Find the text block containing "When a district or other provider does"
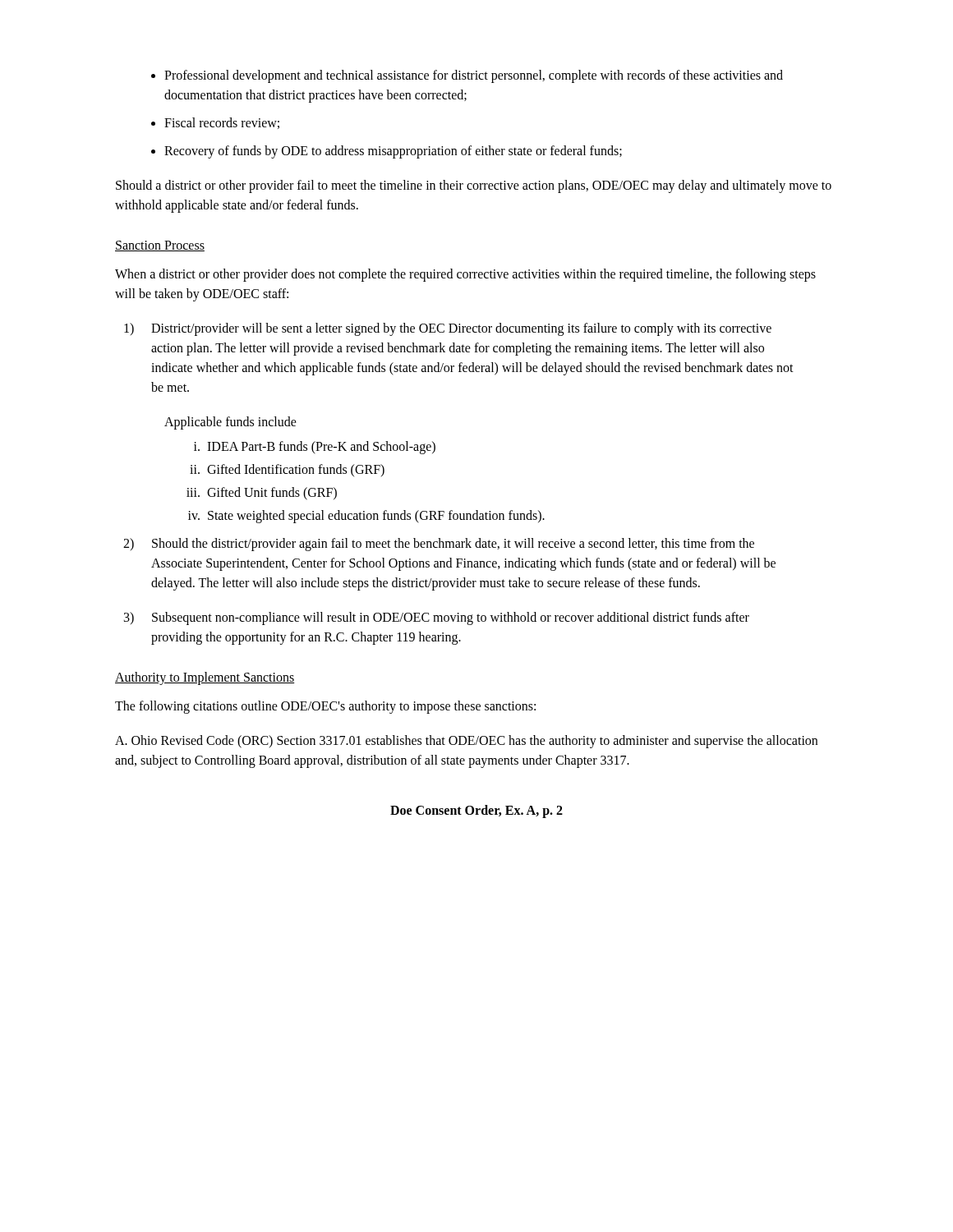Viewport: 953px width, 1232px height. (465, 284)
